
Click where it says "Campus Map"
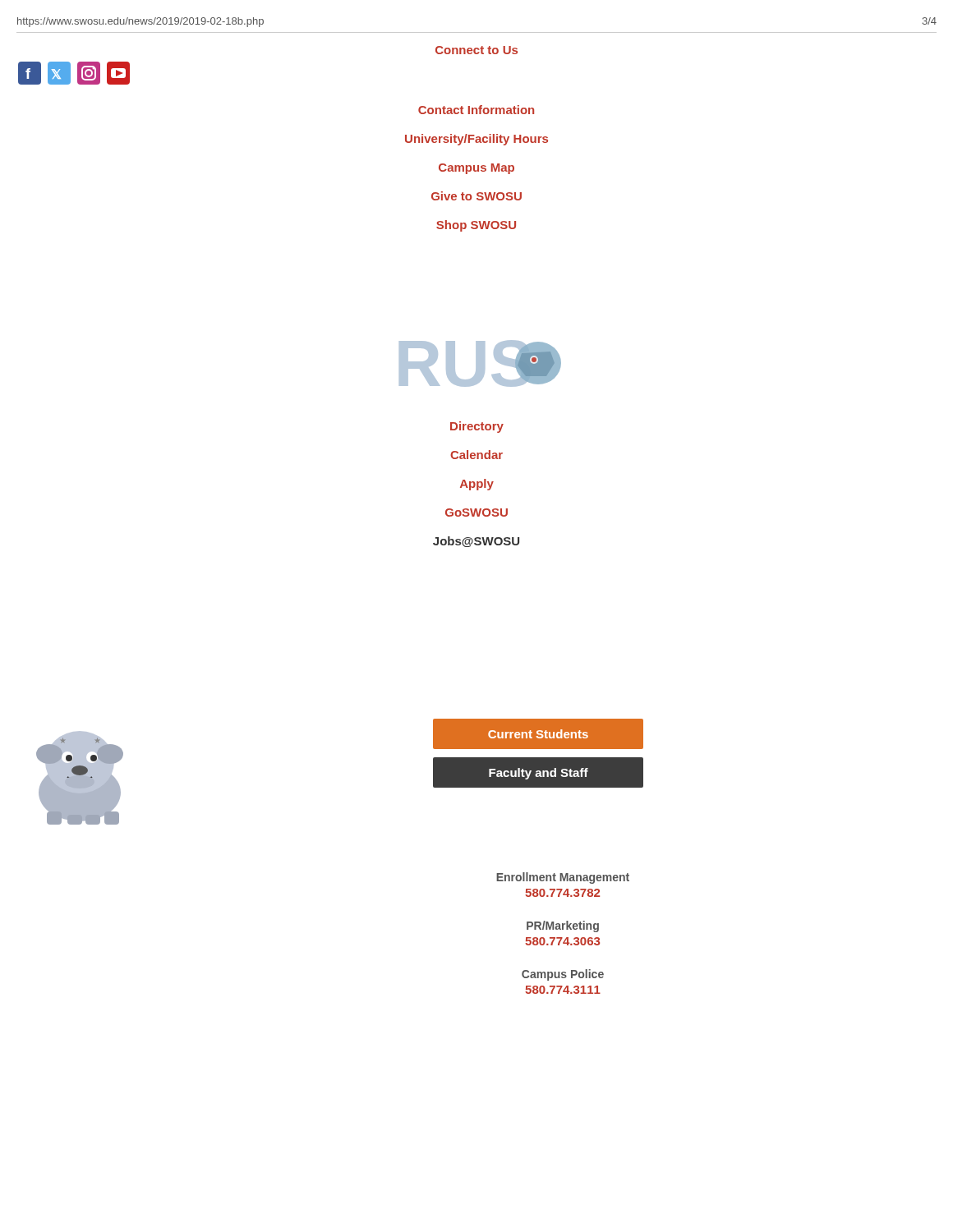(476, 167)
